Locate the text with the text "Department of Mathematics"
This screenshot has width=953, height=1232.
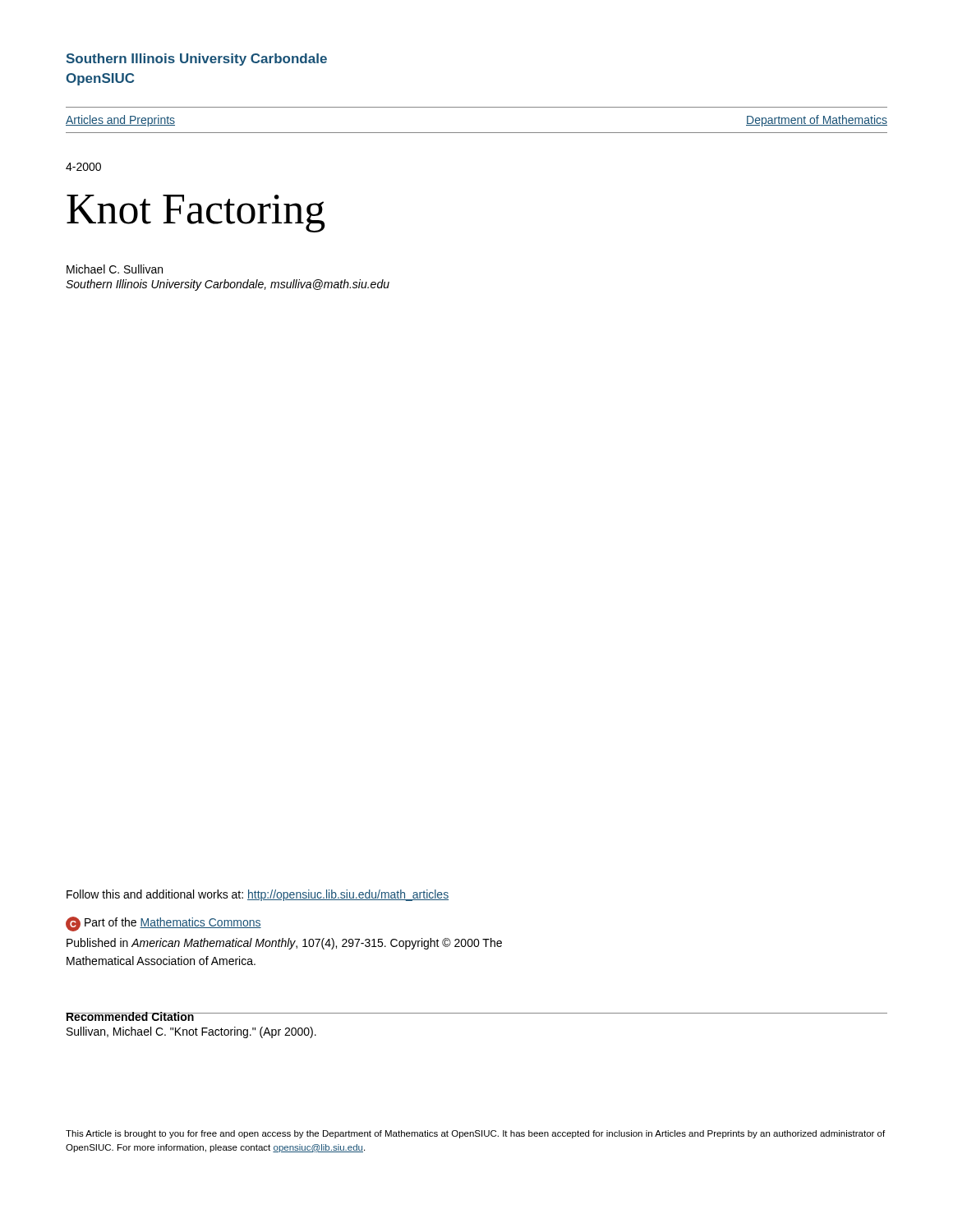click(817, 120)
